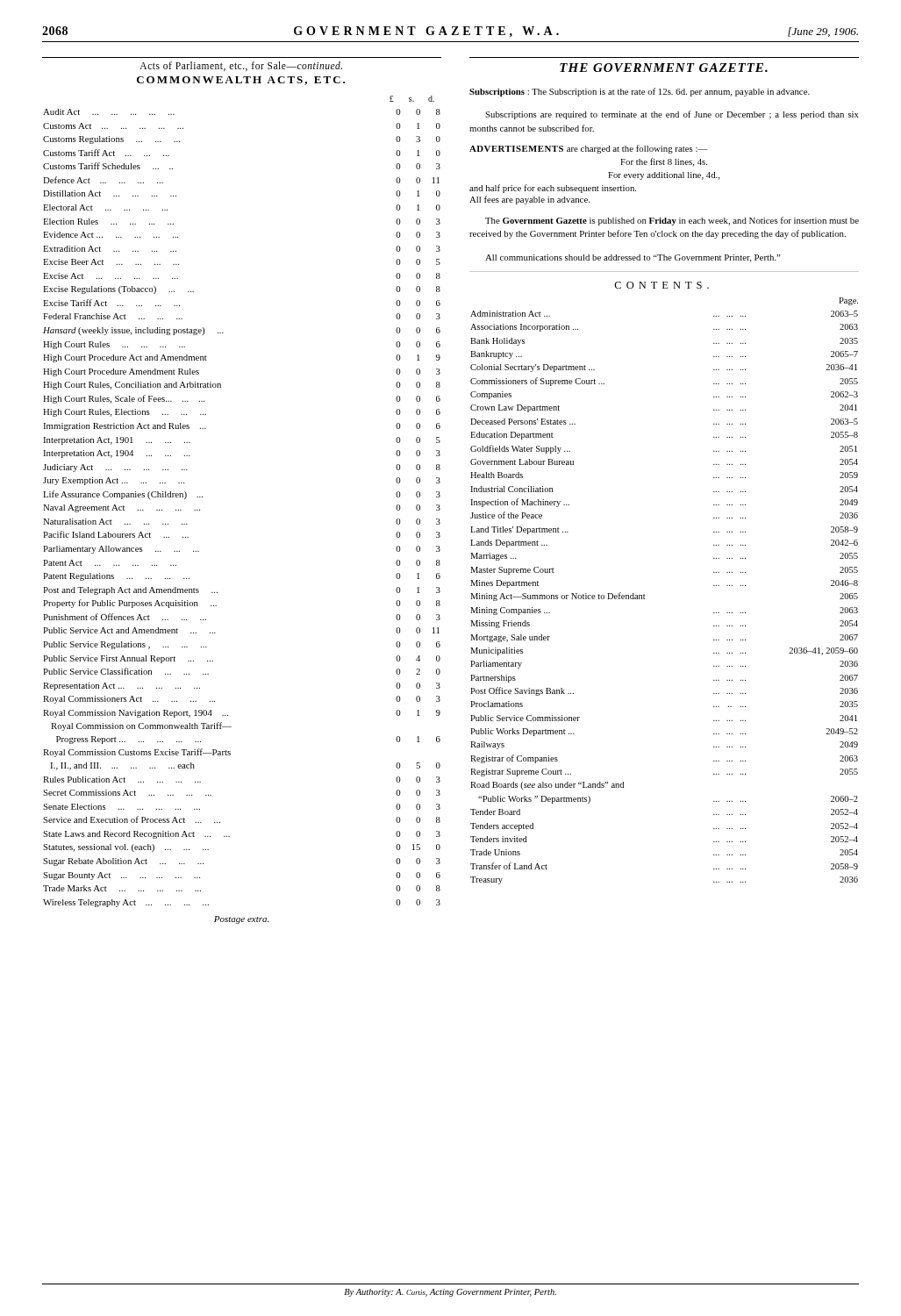Screen dimensions: 1316x901
Task: Locate the table with the text "2036–41, 2059–60"
Action: coord(664,597)
